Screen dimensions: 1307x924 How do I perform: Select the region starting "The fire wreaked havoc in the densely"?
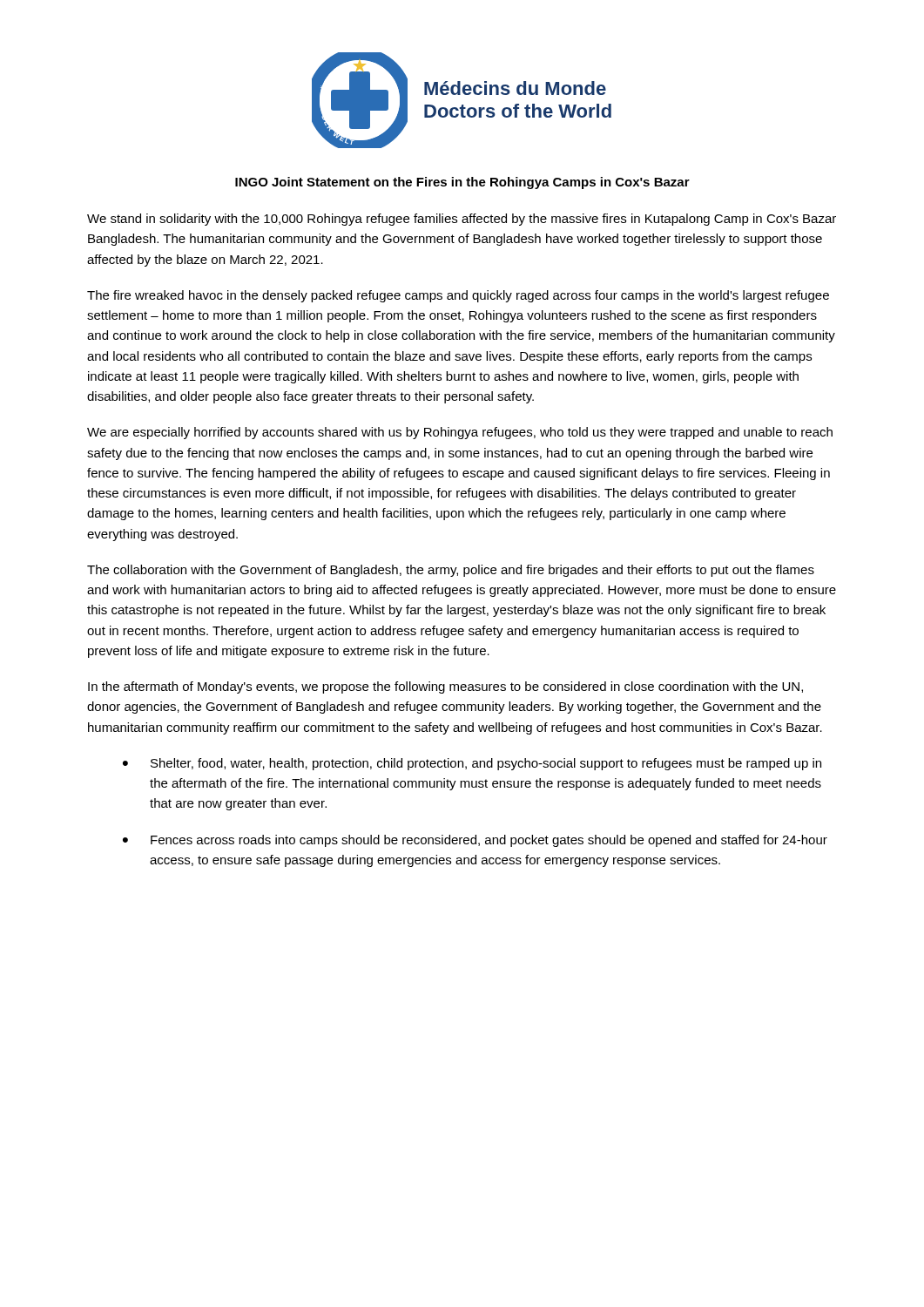point(461,345)
